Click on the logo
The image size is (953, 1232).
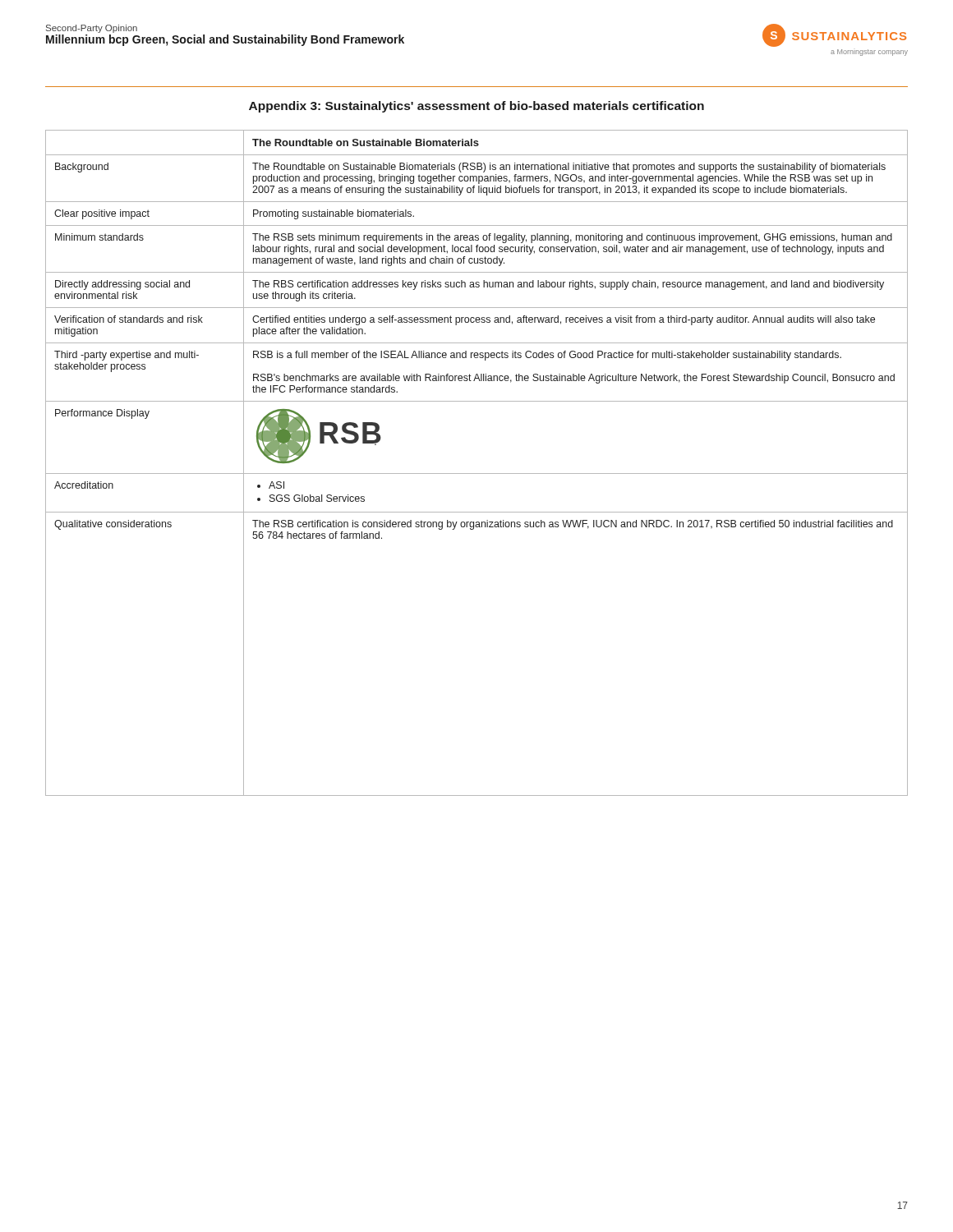click(318, 437)
